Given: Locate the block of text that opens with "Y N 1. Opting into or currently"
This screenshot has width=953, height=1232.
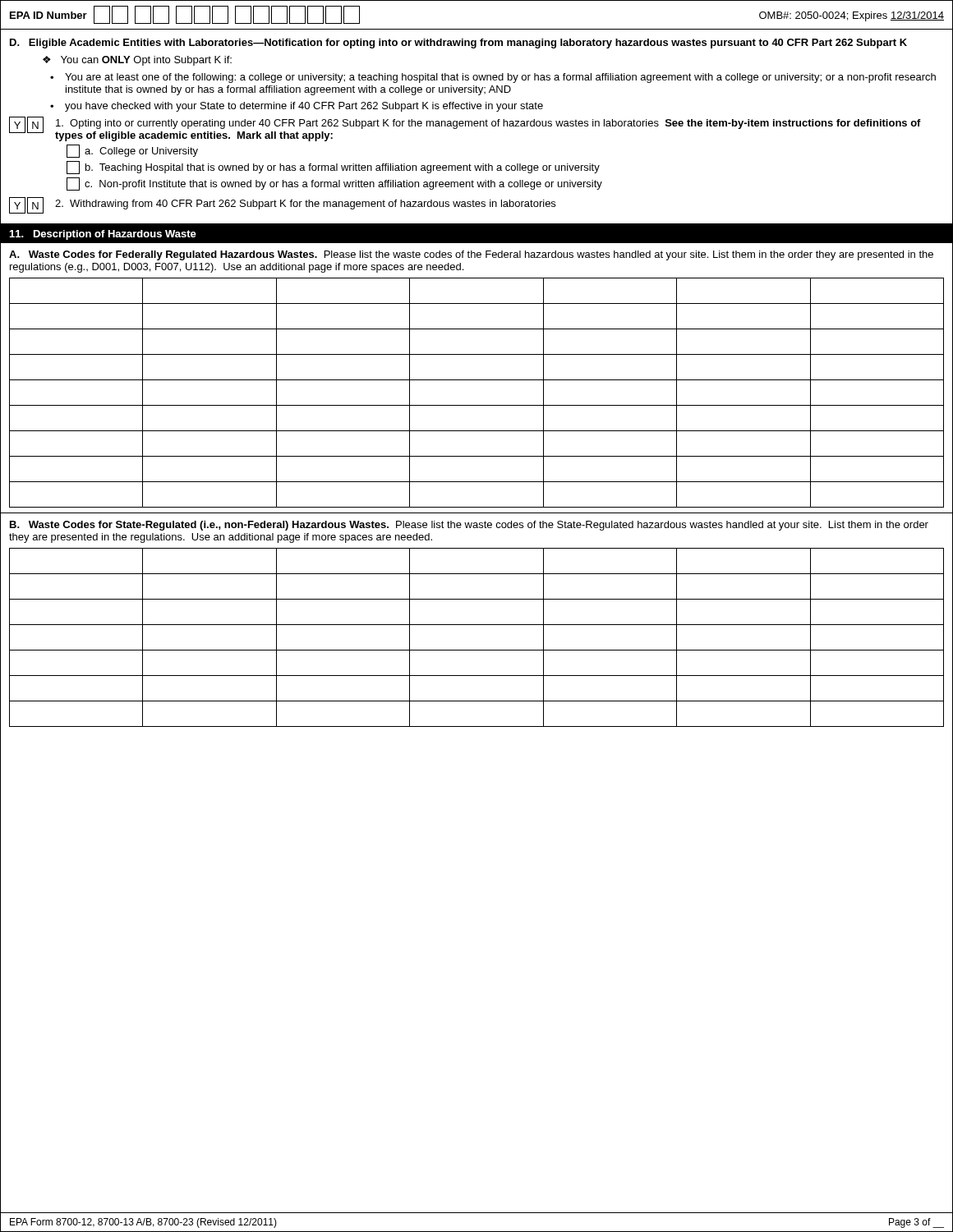Looking at the screenshot, I should click(476, 129).
